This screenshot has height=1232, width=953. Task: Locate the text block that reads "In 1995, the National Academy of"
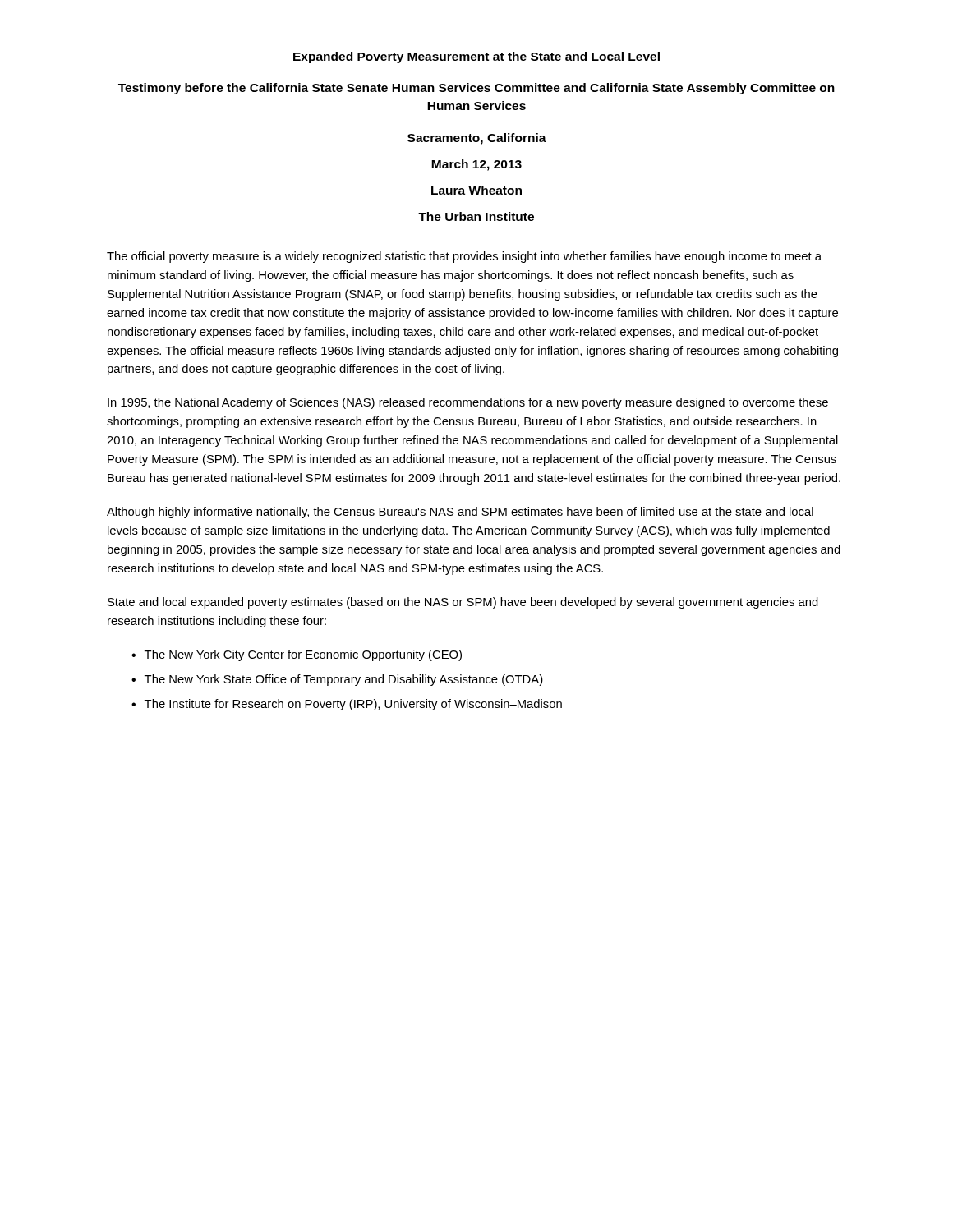click(x=474, y=440)
